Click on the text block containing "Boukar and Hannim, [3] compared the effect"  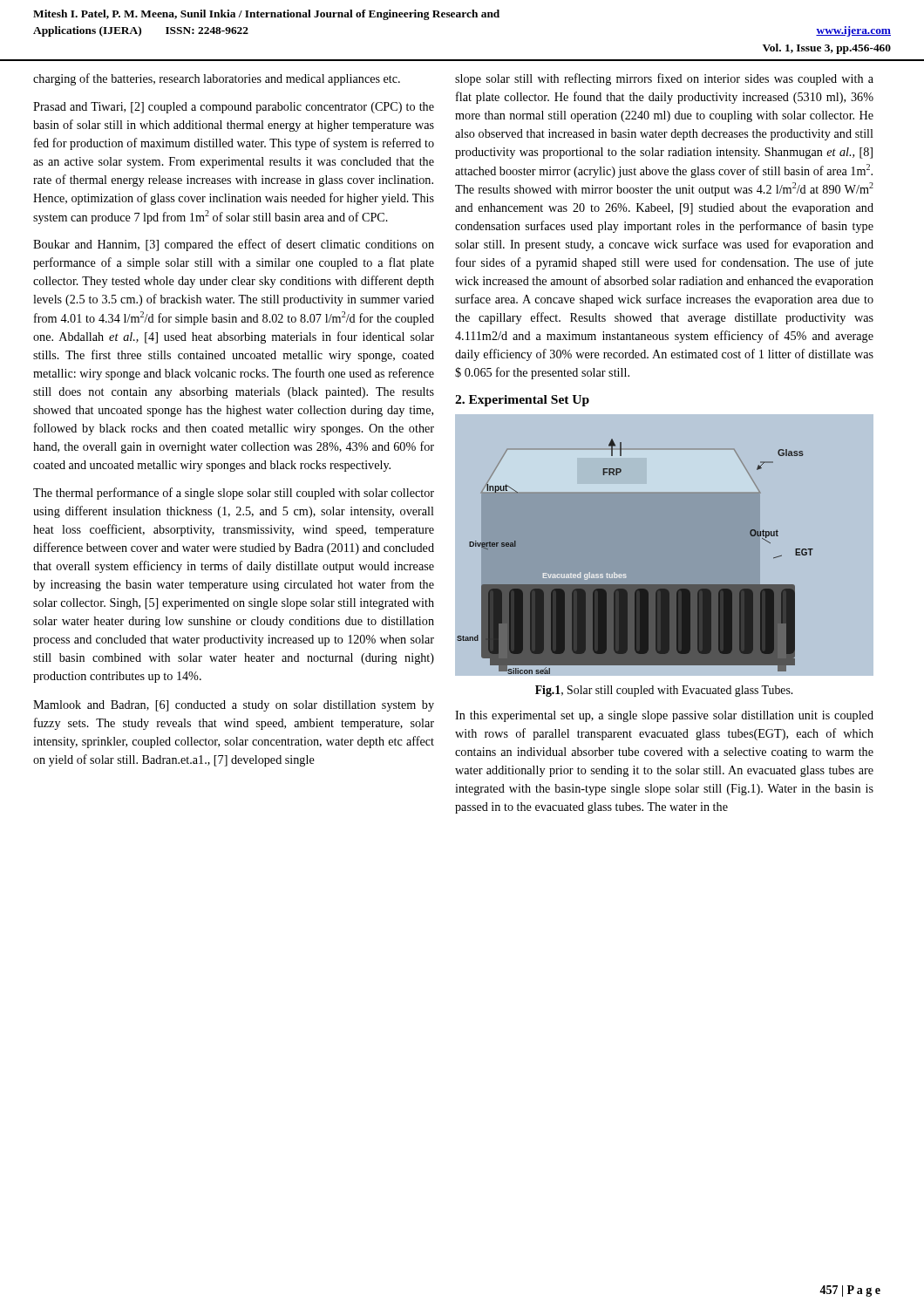point(234,355)
